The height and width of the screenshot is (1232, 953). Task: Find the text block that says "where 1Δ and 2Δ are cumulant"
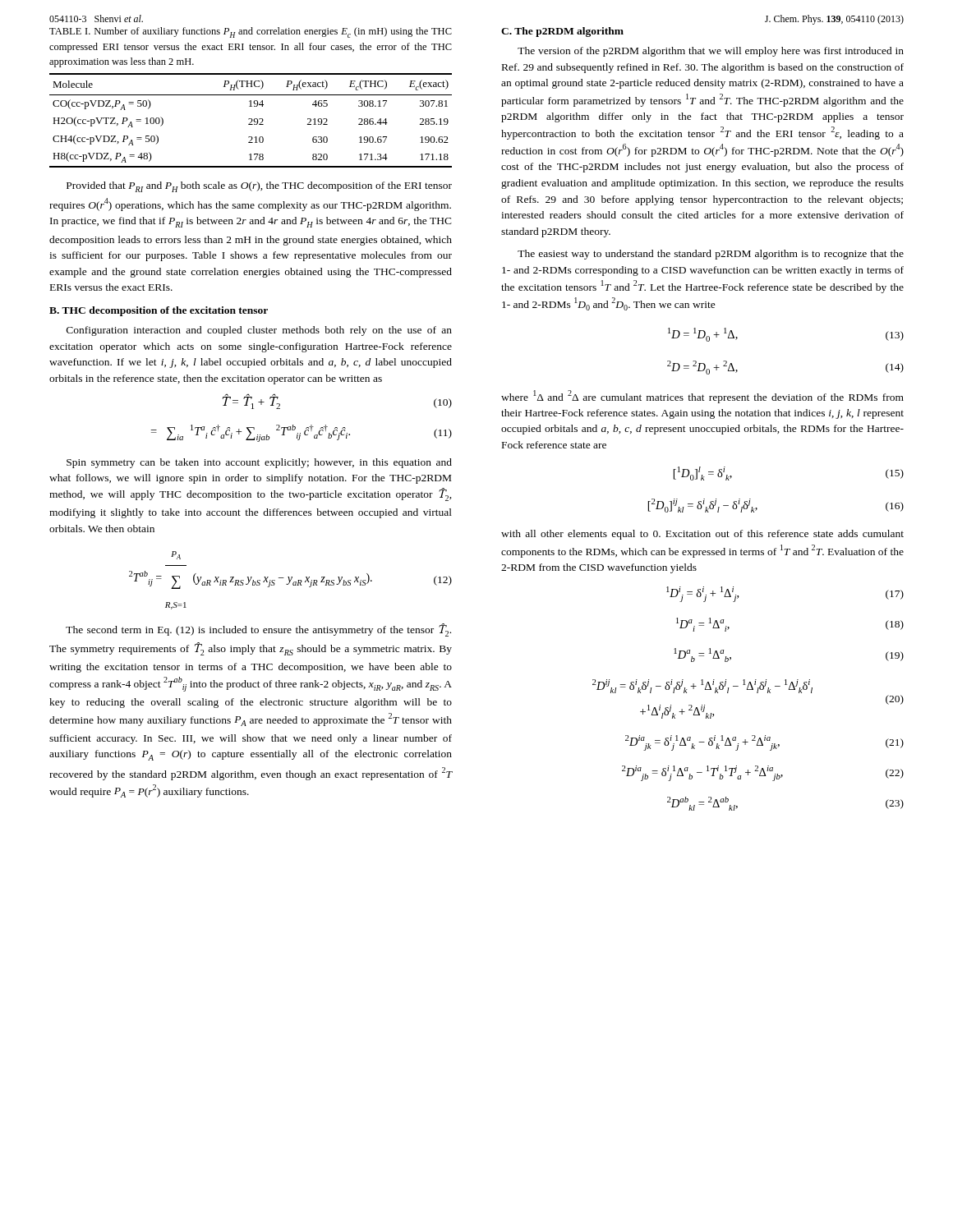(x=702, y=420)
